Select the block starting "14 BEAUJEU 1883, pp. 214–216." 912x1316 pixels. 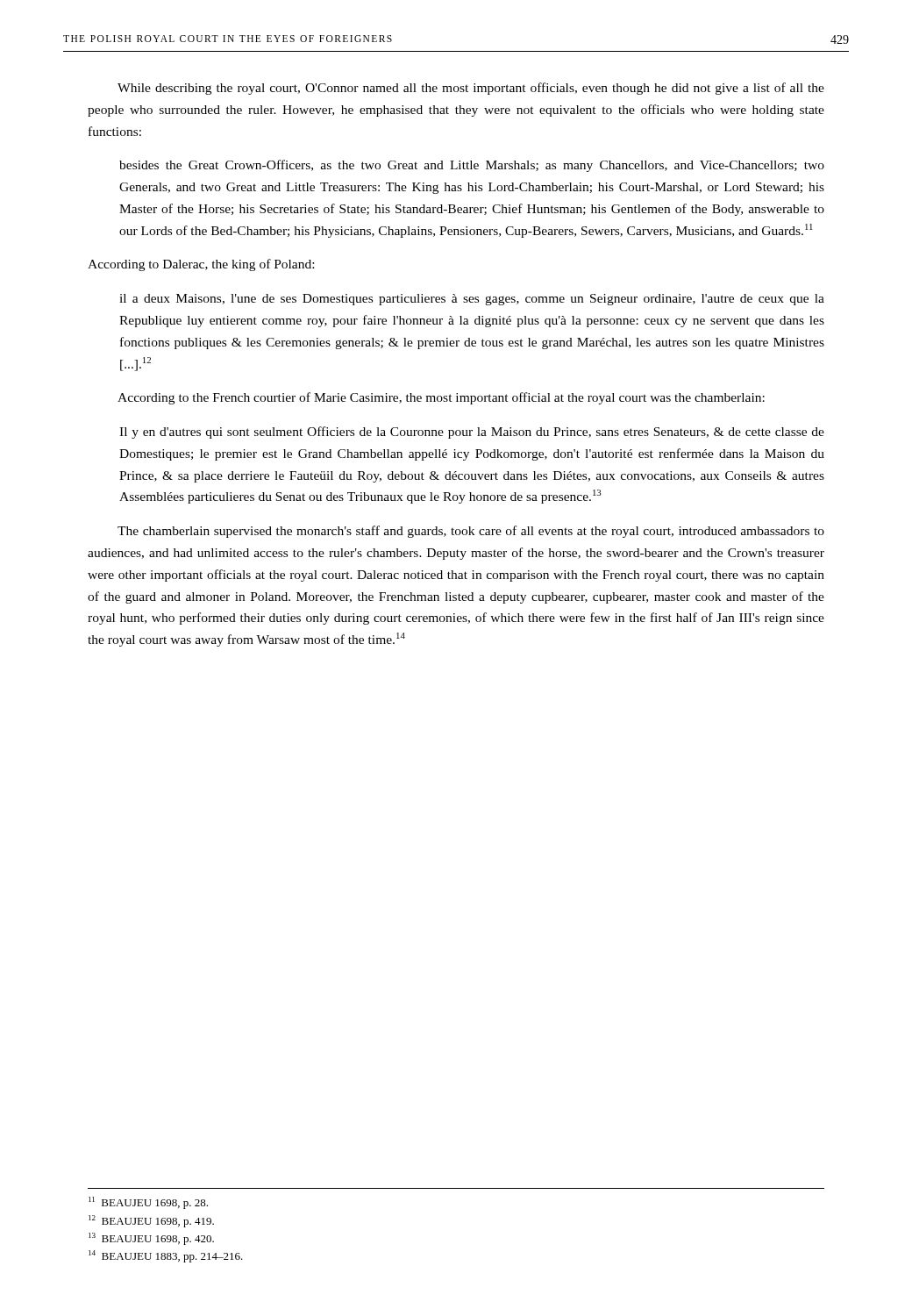(165, 1255)
